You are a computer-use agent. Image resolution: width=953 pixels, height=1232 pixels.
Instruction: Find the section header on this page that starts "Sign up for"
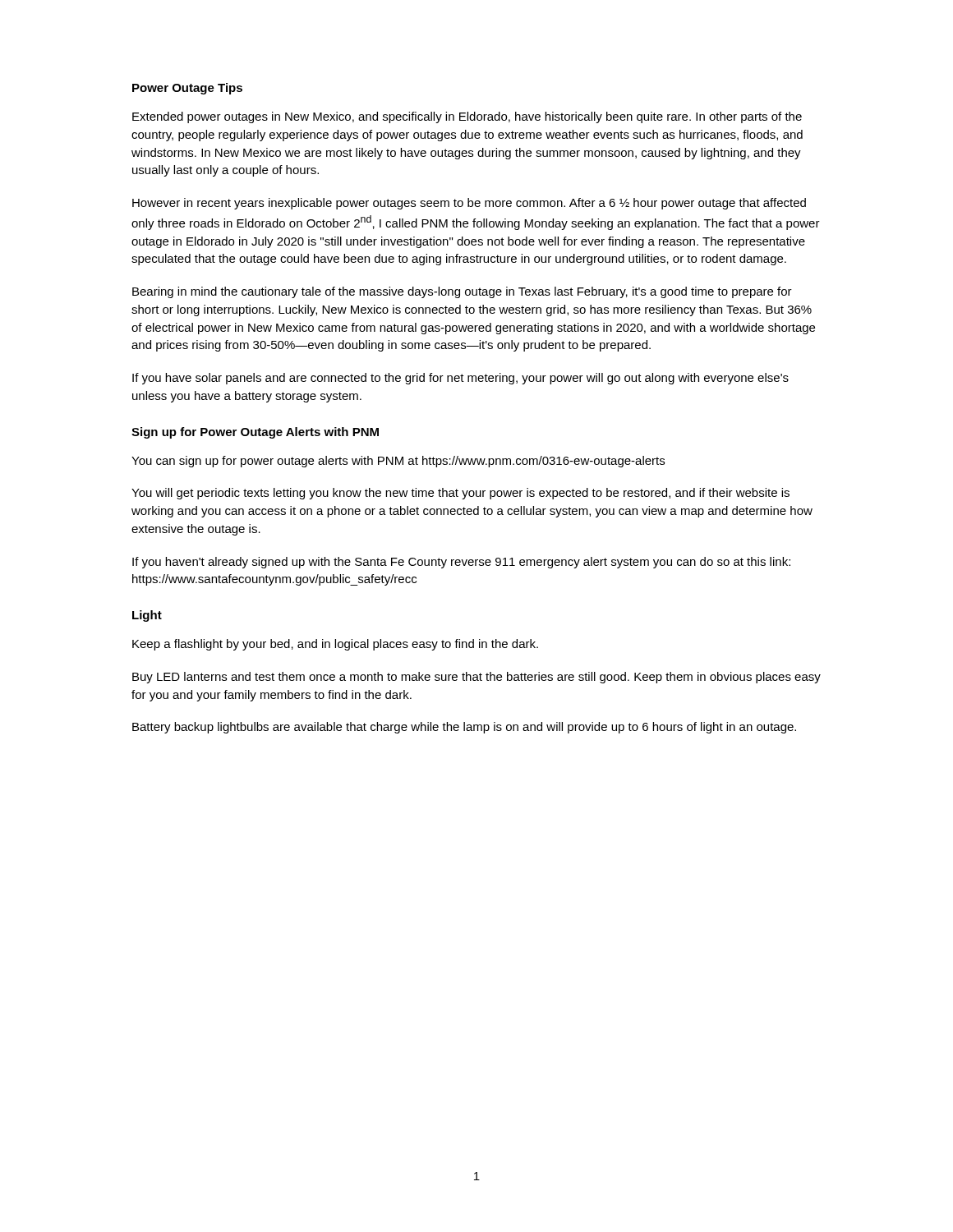(255, 431)
